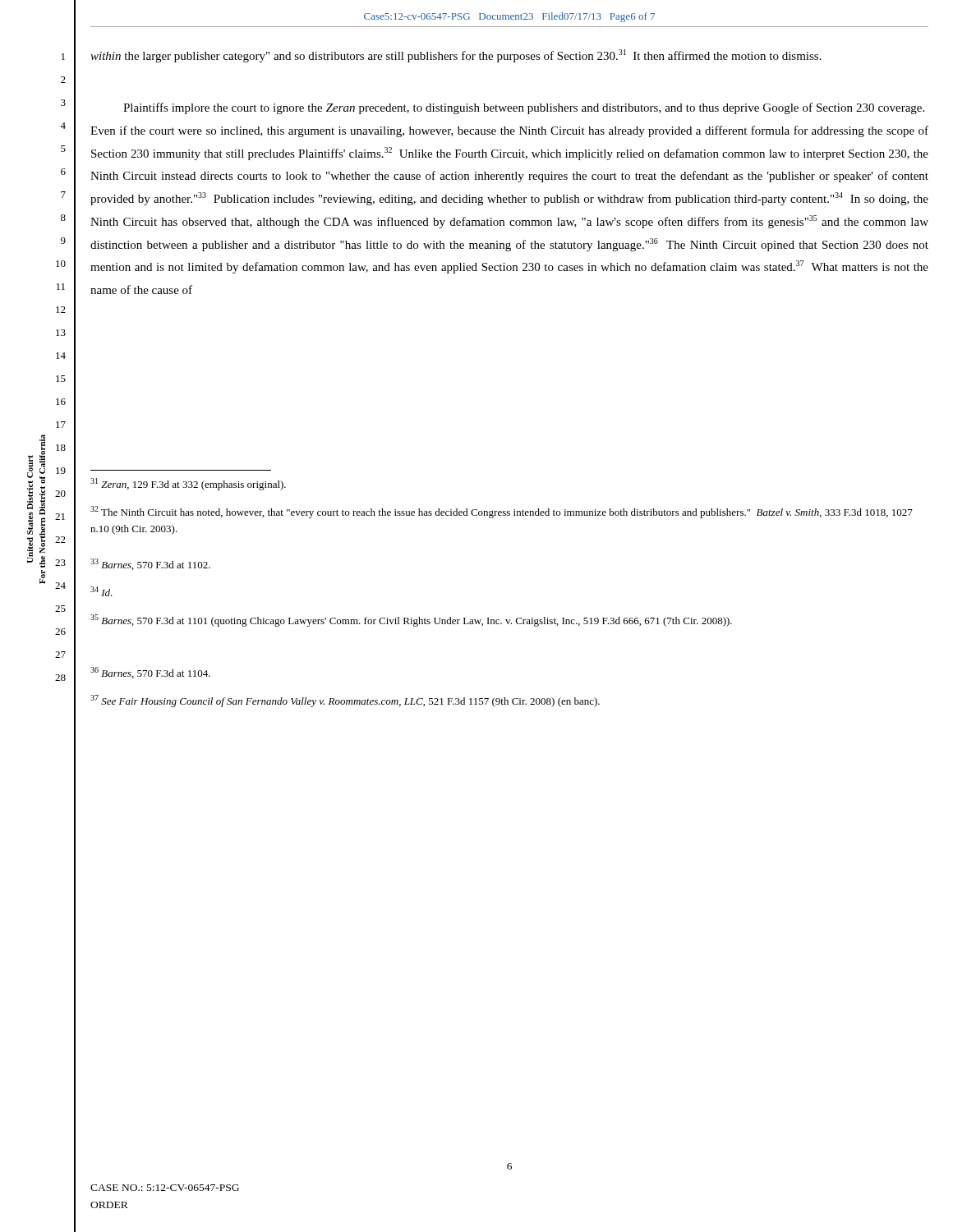953x1232 pixels.
Task: Point to the block beginning "36 Barnes, 570"
Action: click(151, 672)
